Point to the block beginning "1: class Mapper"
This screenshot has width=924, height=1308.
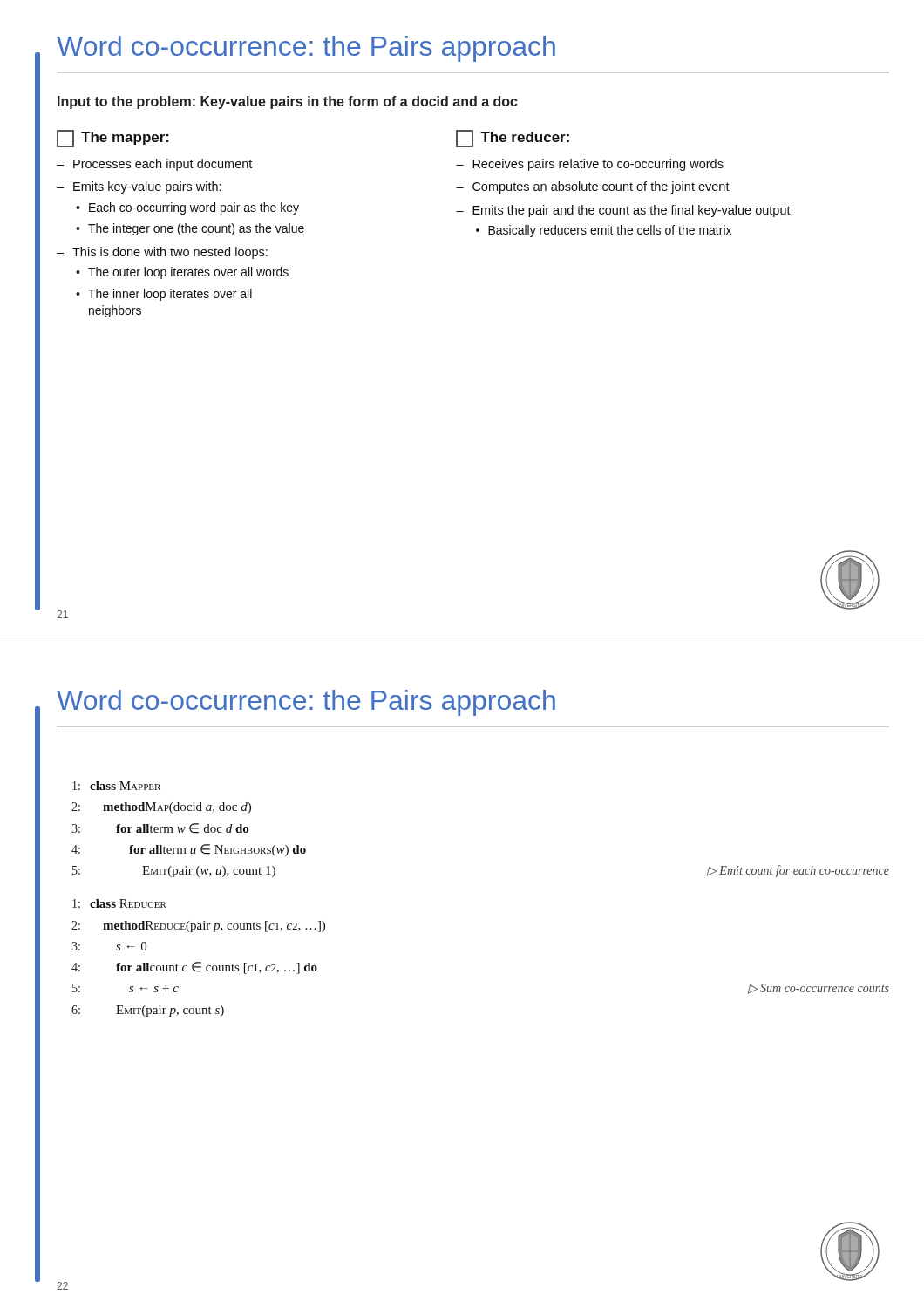(x=116, y=786)
